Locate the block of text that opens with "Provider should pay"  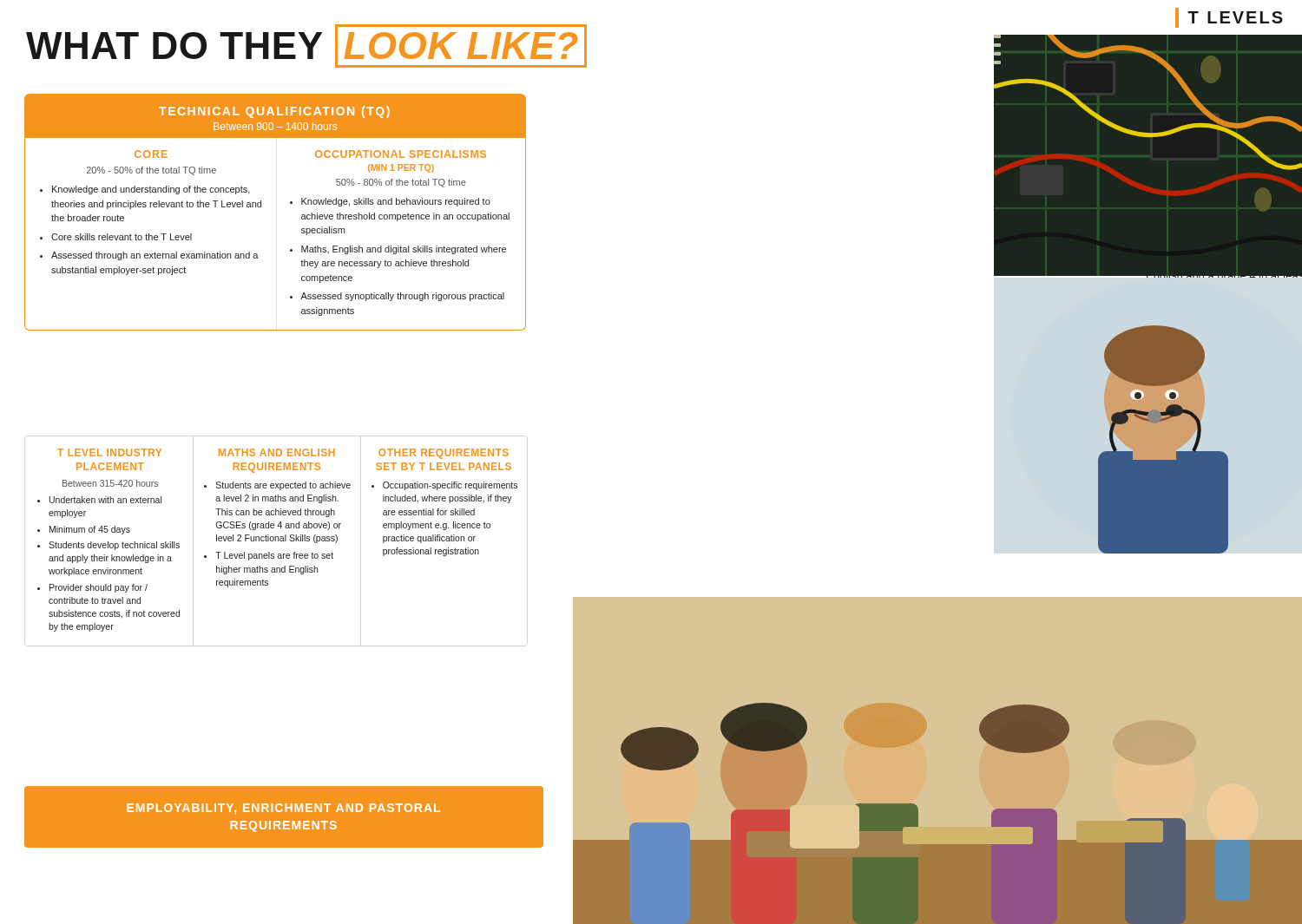tap(114, 607)
